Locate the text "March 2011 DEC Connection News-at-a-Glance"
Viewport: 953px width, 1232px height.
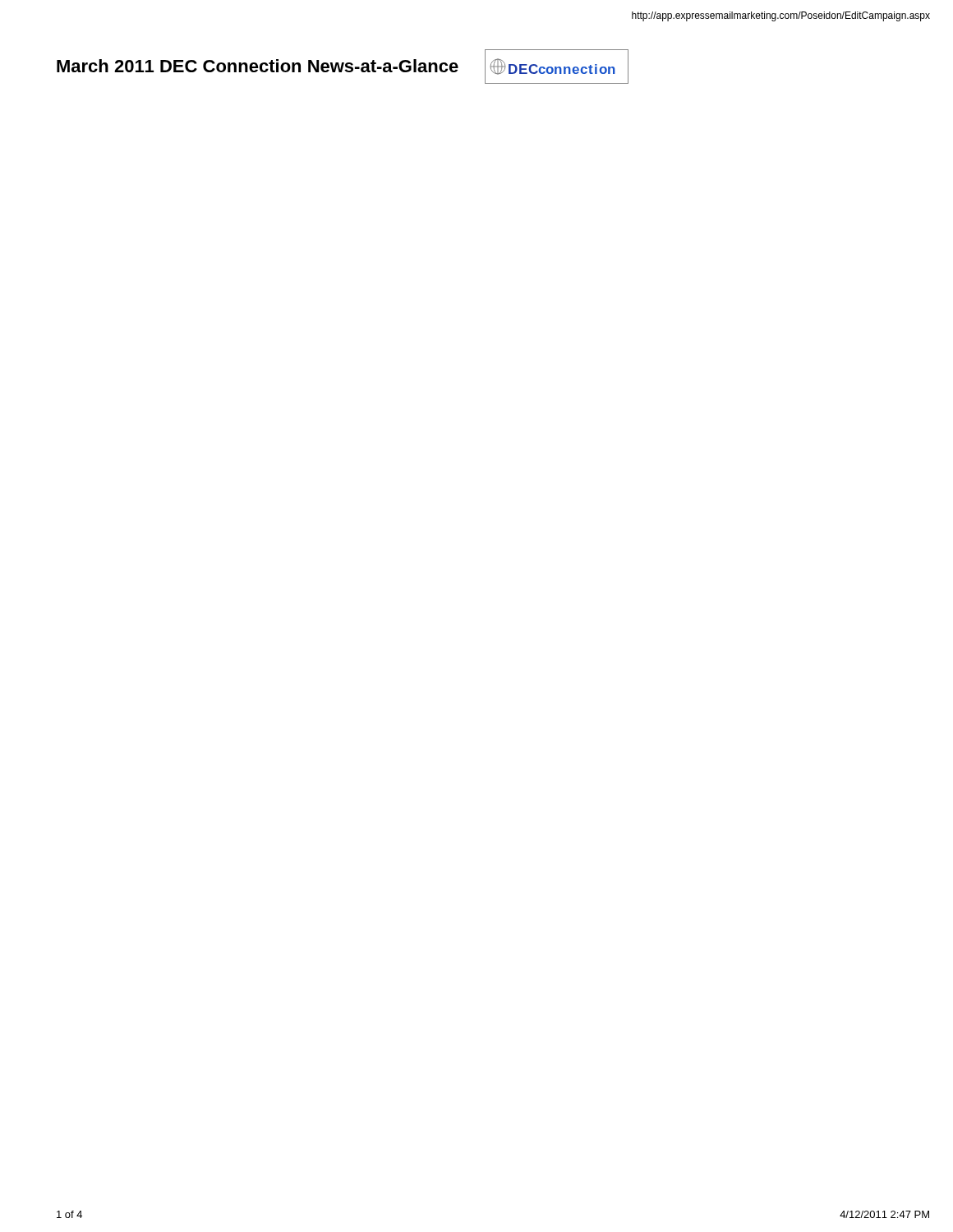(x=257, y=66)
